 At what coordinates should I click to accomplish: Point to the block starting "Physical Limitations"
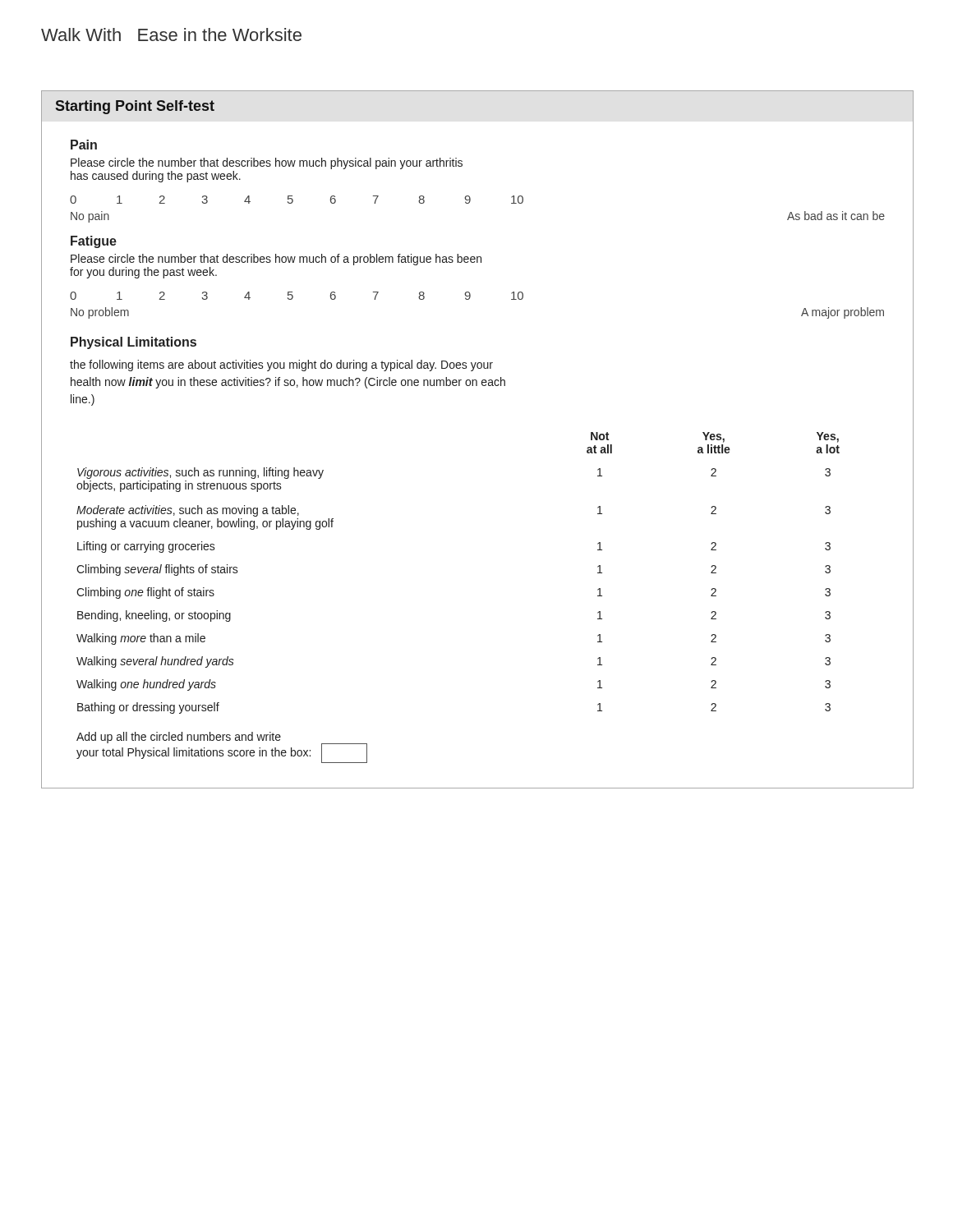click(x=133, y=342)
